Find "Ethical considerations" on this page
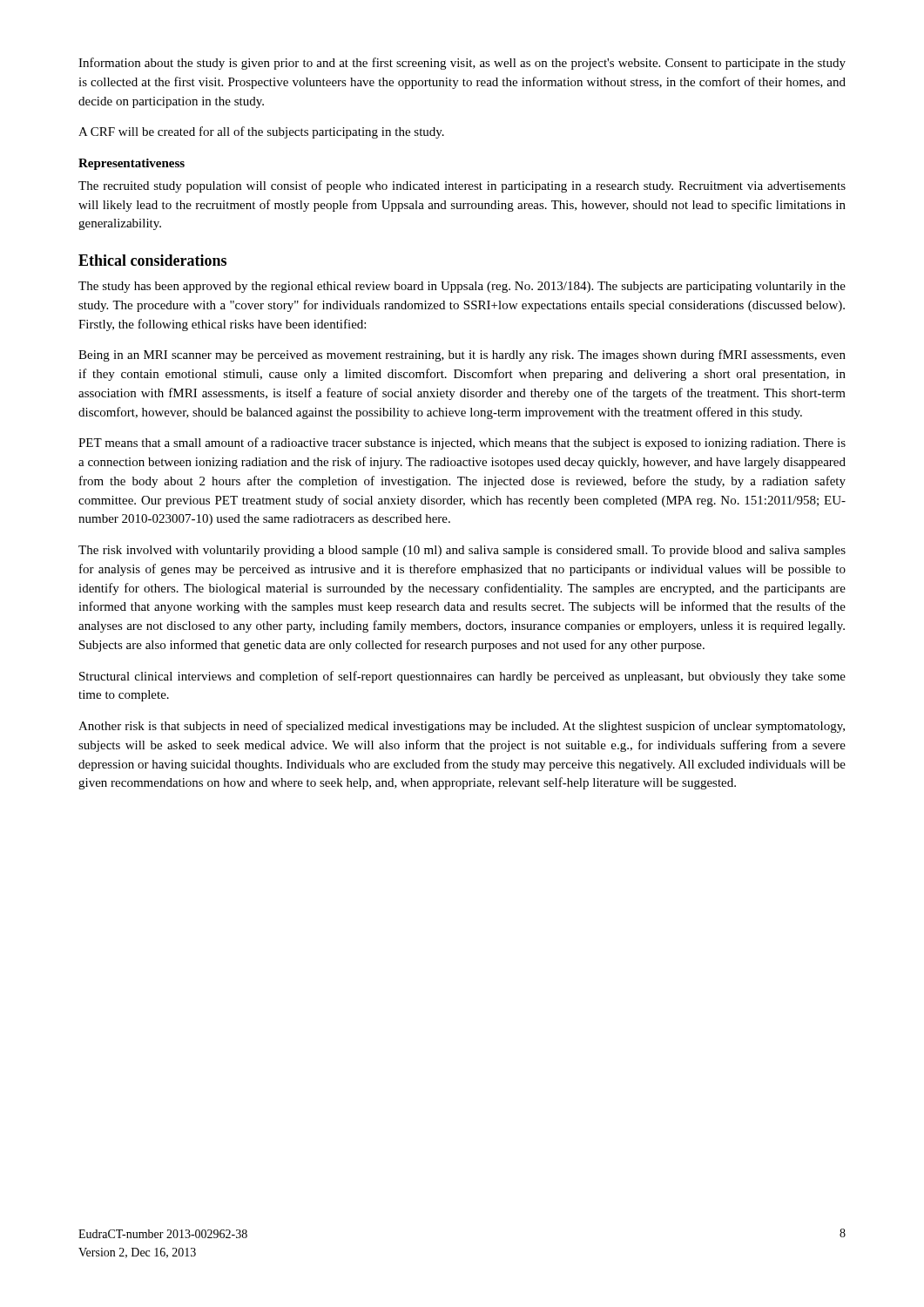The width and height of the screenshot is (924, 1307). pos(153,261)
